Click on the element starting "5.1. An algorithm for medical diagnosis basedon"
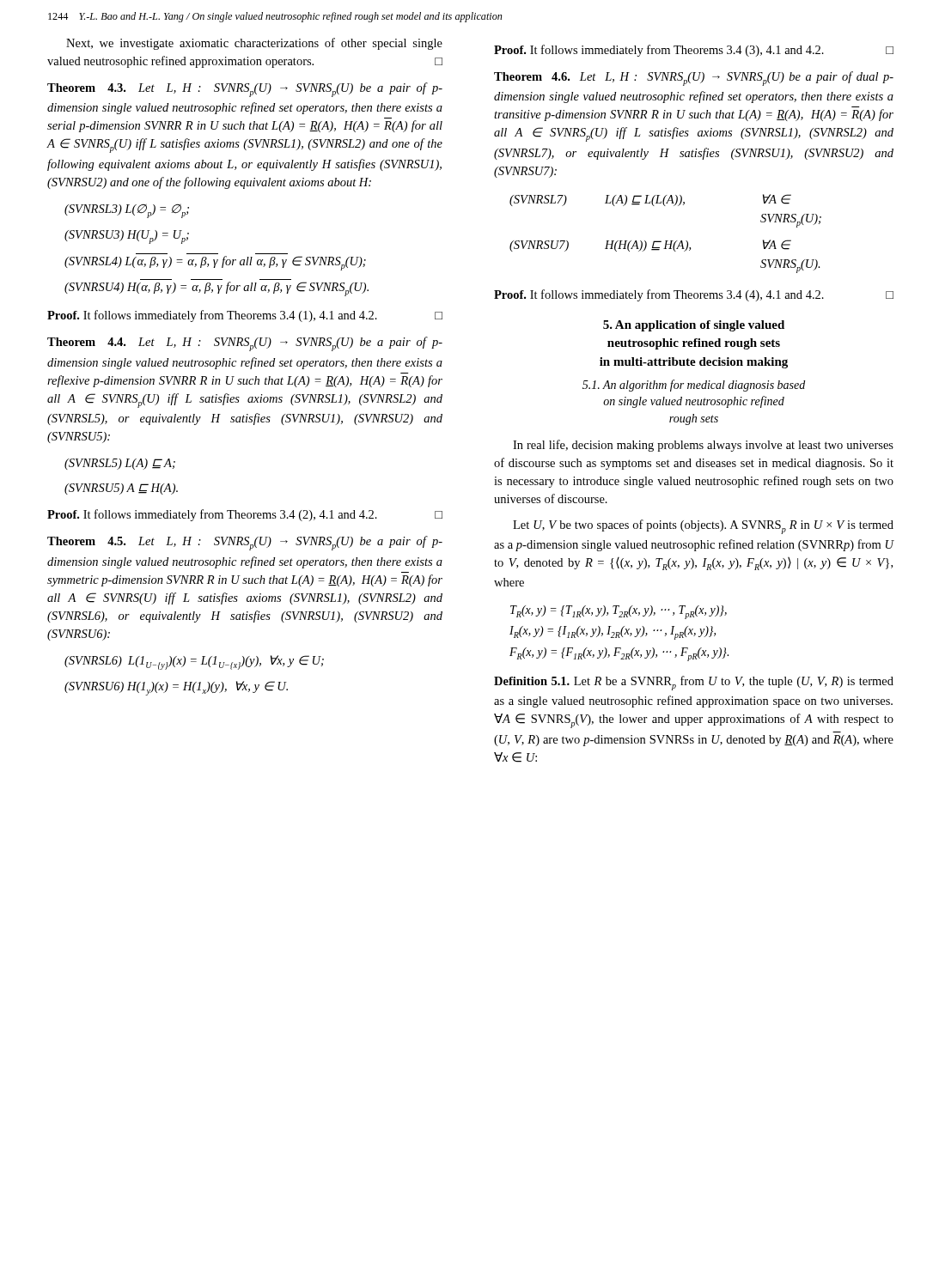Screen dimensions: 1288x945 tap(694, 402)
